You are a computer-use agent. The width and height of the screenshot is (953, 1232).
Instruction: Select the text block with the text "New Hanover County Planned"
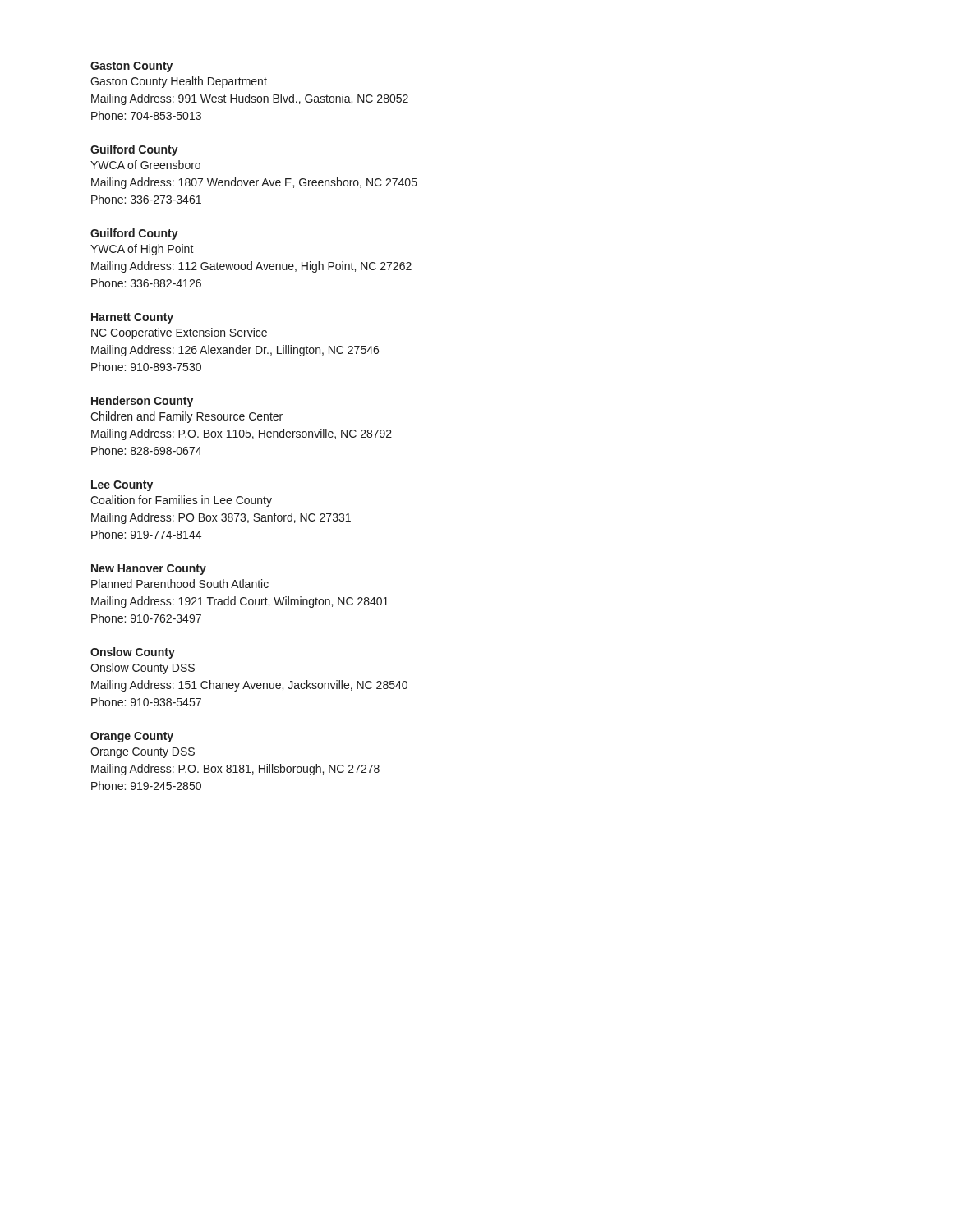[370, 595]
